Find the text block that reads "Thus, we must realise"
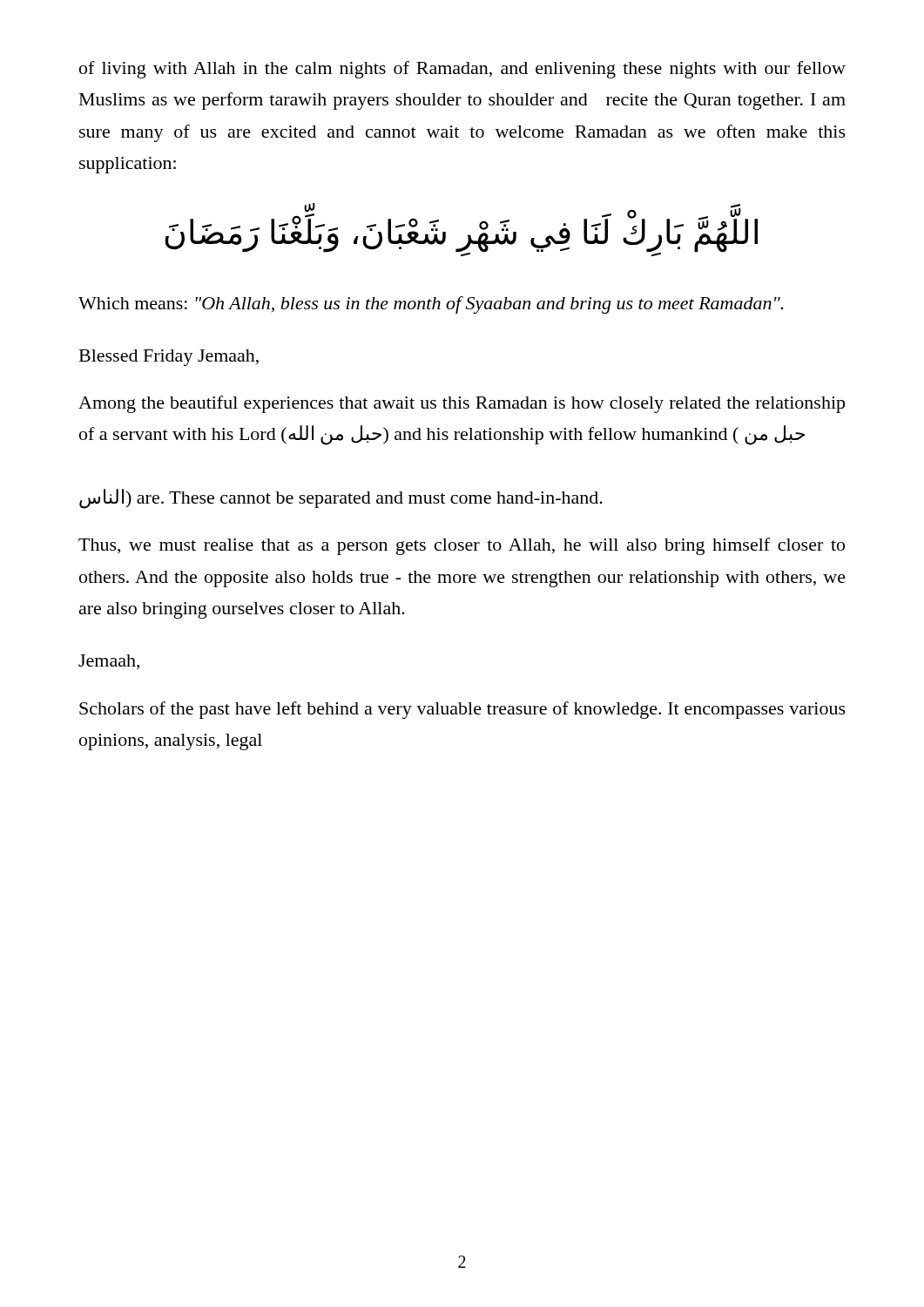Image resolution: width=924 pixels, height=1307 pixels. pos(462,576)
